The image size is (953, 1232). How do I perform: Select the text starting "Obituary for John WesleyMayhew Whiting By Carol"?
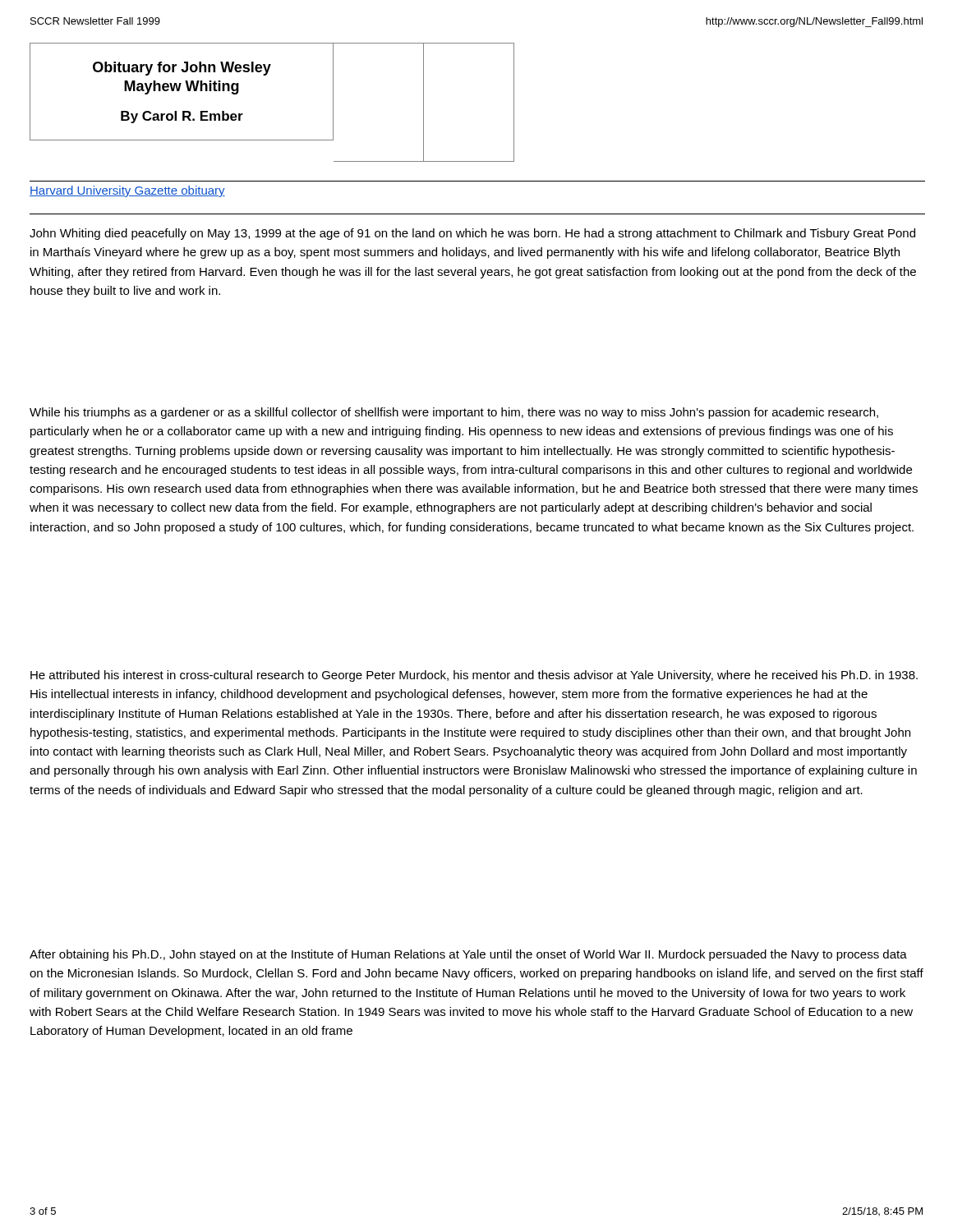[182, 91]
